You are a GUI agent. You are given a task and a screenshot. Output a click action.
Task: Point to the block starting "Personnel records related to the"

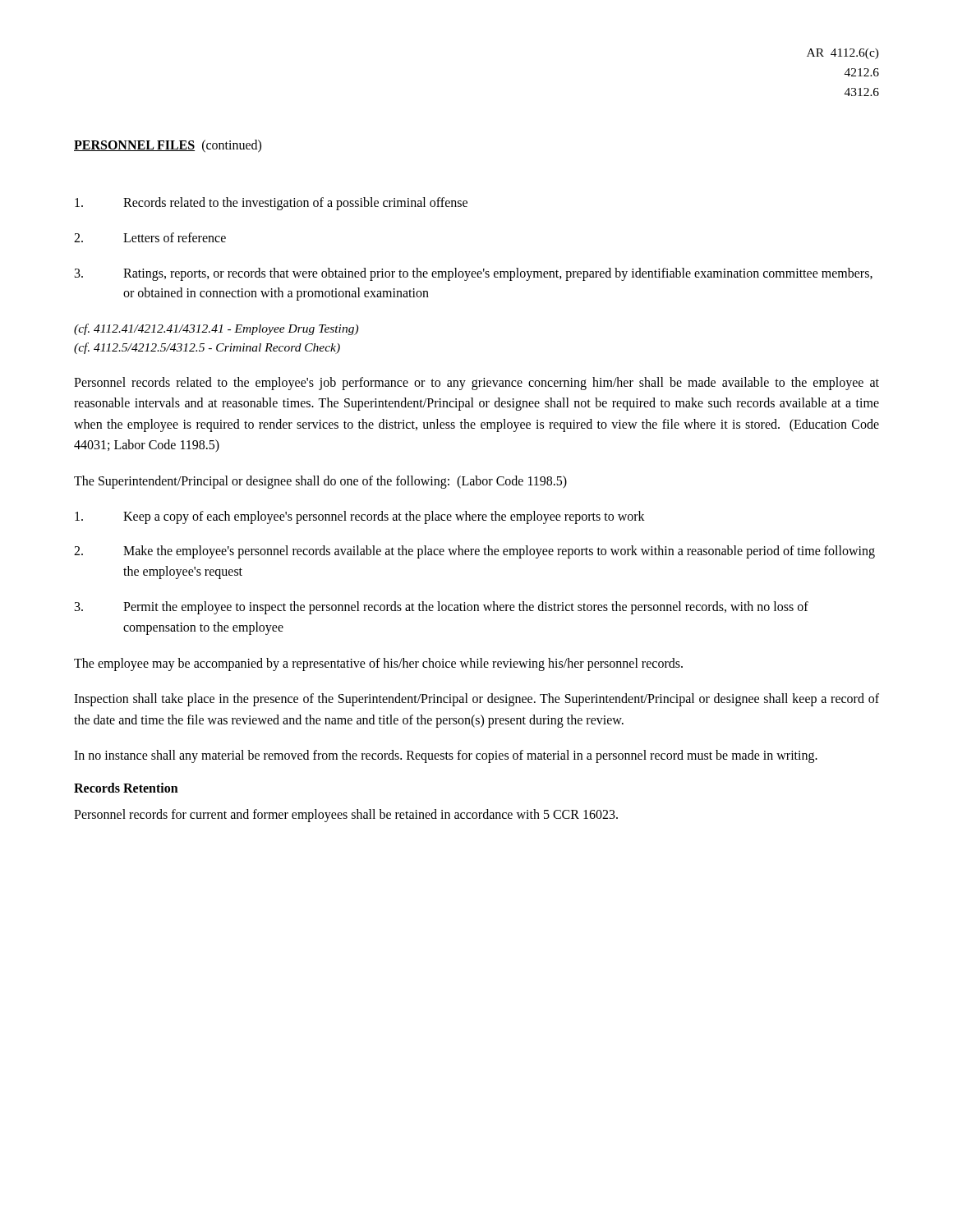[x=476, y=414]
